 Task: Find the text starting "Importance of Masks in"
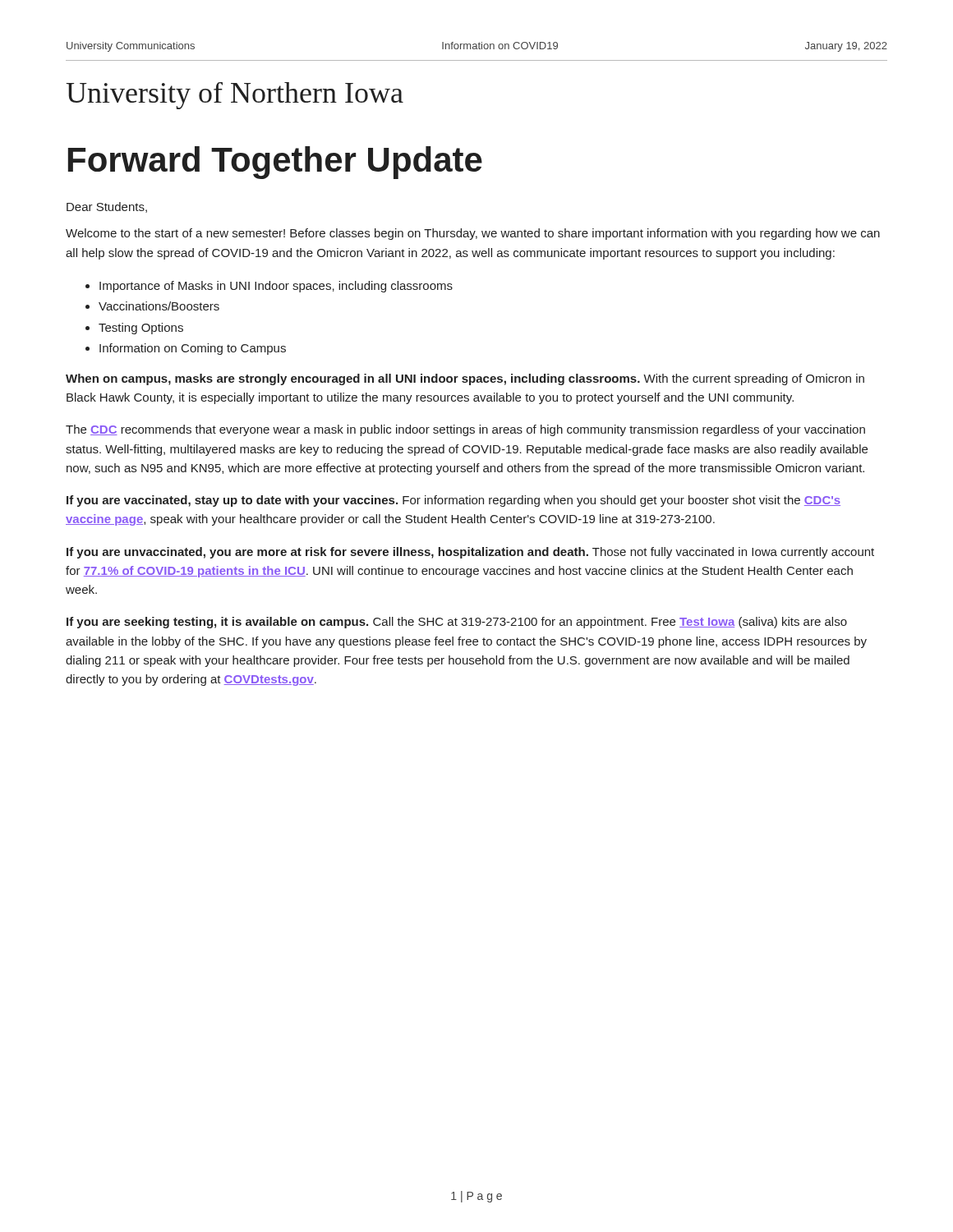click(276, 285)
